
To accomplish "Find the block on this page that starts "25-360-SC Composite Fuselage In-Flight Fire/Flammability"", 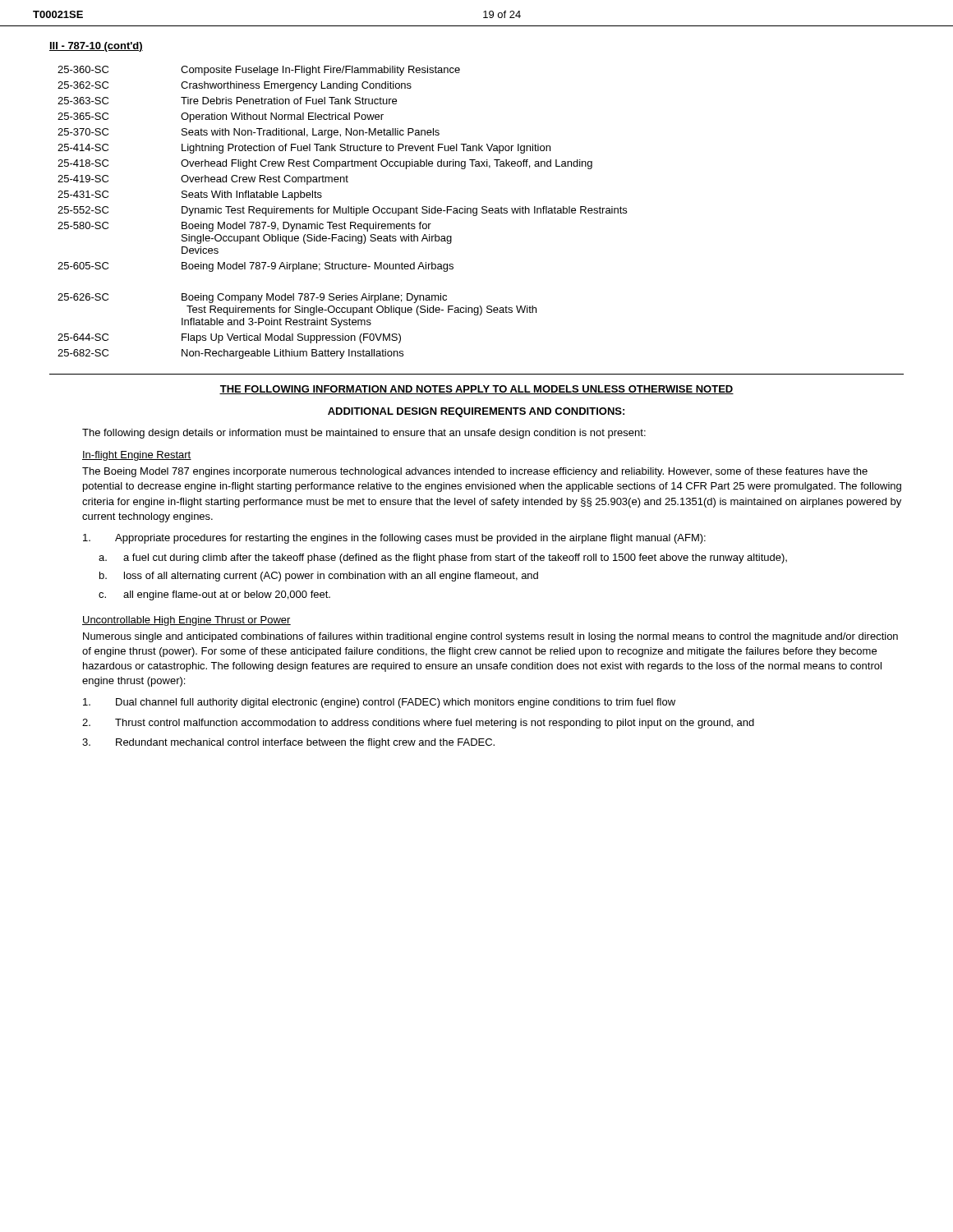I will pyautogui.click(x=481, y=211).
